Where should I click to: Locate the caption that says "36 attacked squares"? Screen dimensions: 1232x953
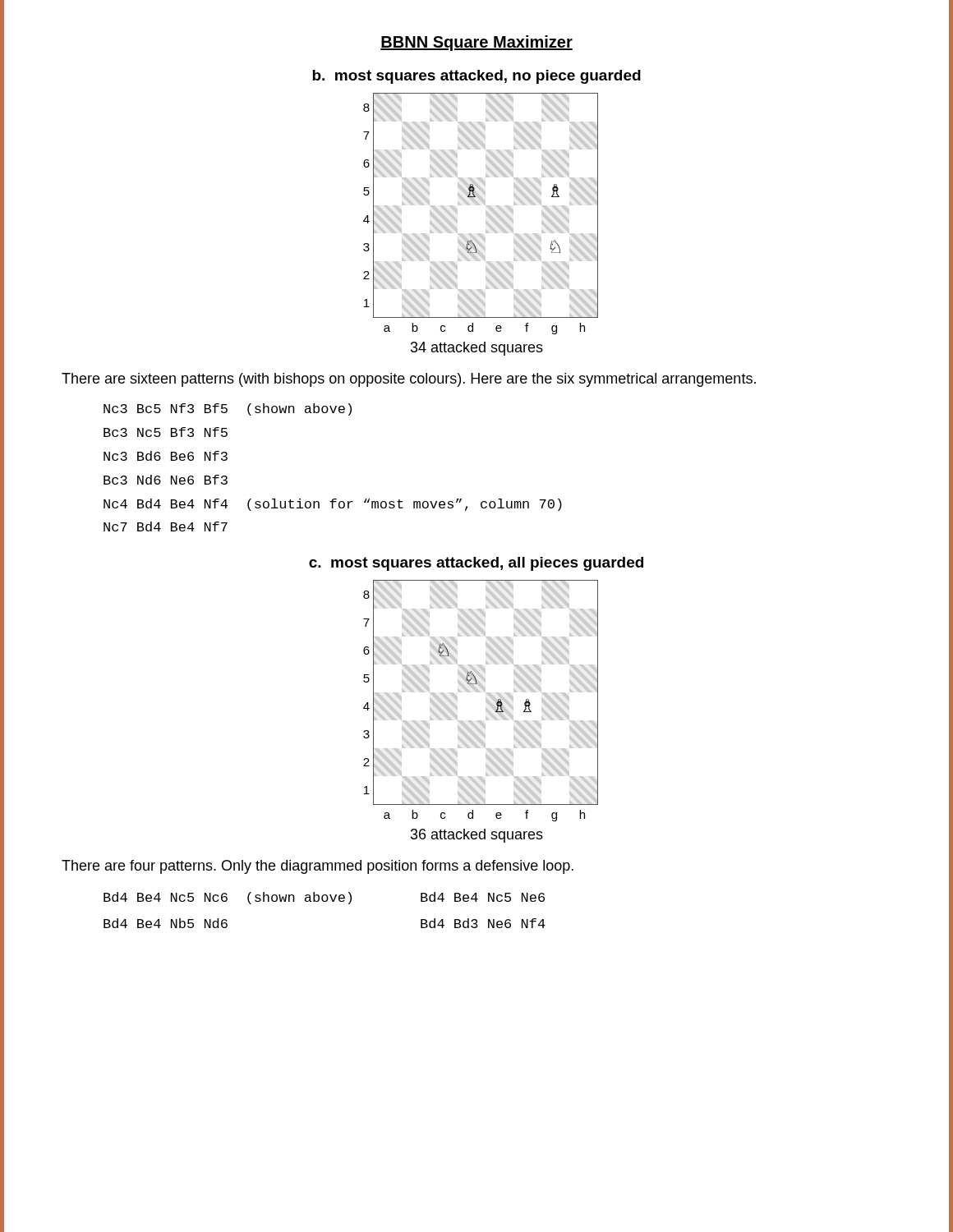pyautogui.click(x=476, y=835)
